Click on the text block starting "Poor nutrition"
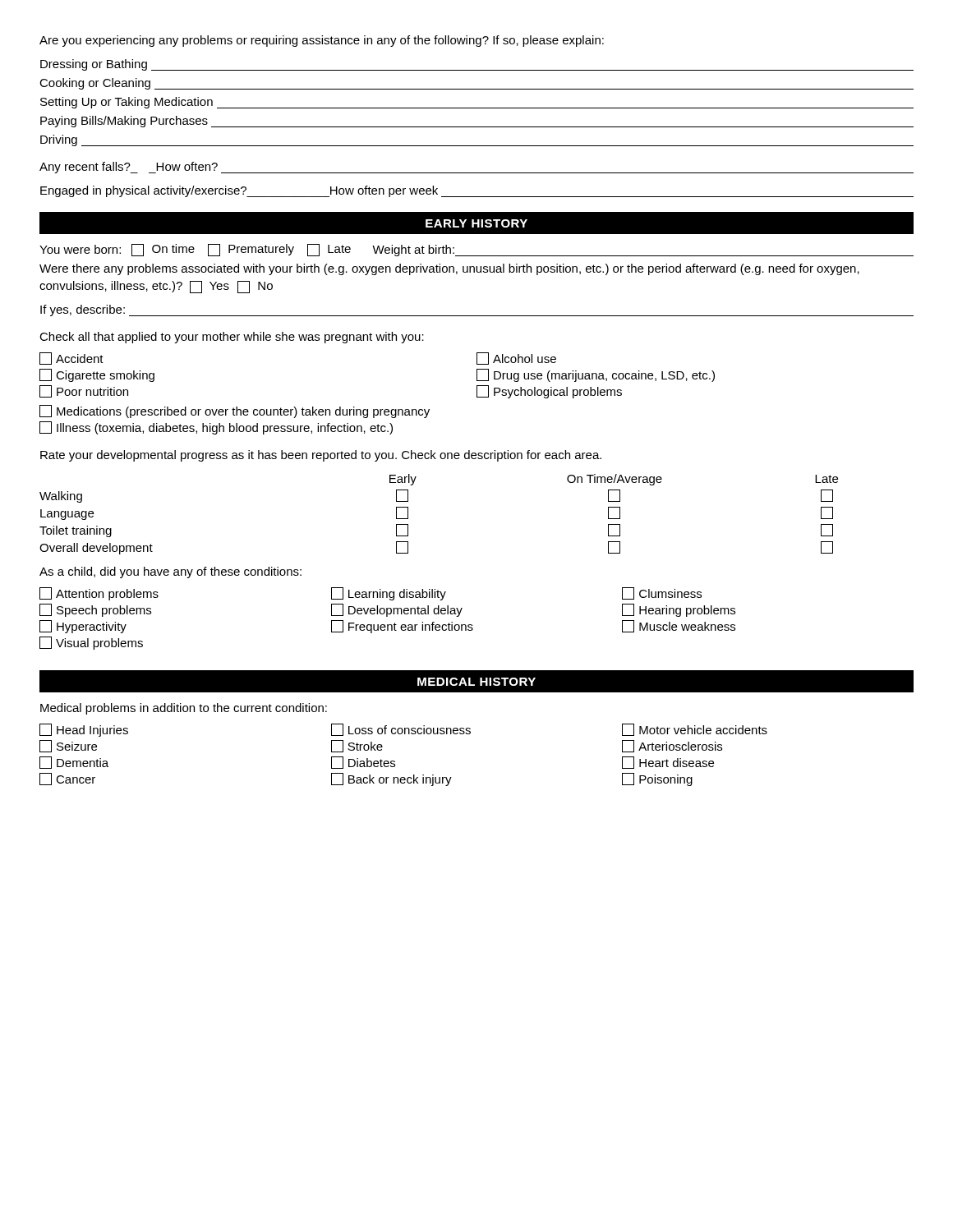Image resolution: width=953 pixels, height=1232 pixels. tap(84, 391)
